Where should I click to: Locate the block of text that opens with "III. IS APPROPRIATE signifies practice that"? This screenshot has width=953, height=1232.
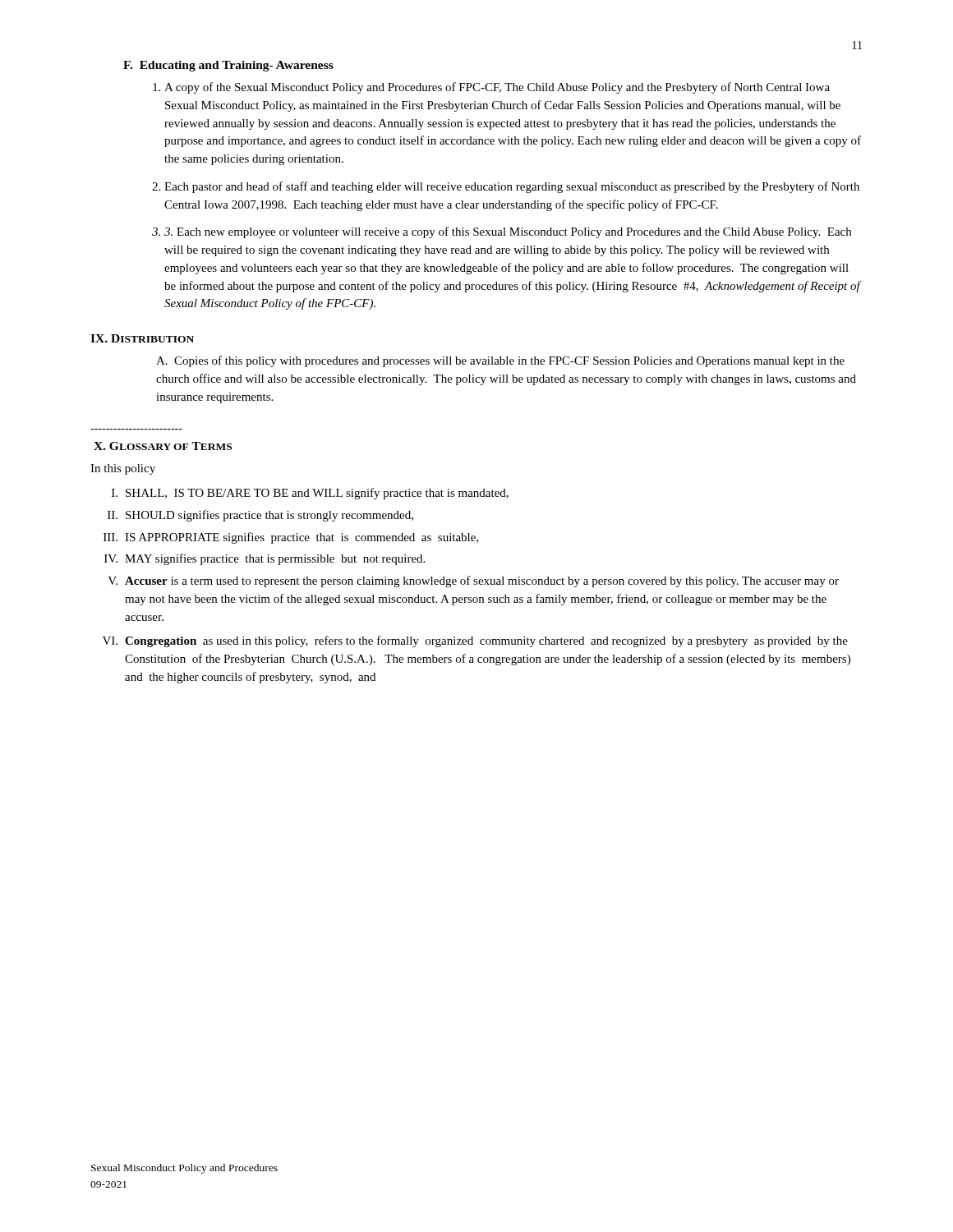pyautogui.click(x=476, y=537)
